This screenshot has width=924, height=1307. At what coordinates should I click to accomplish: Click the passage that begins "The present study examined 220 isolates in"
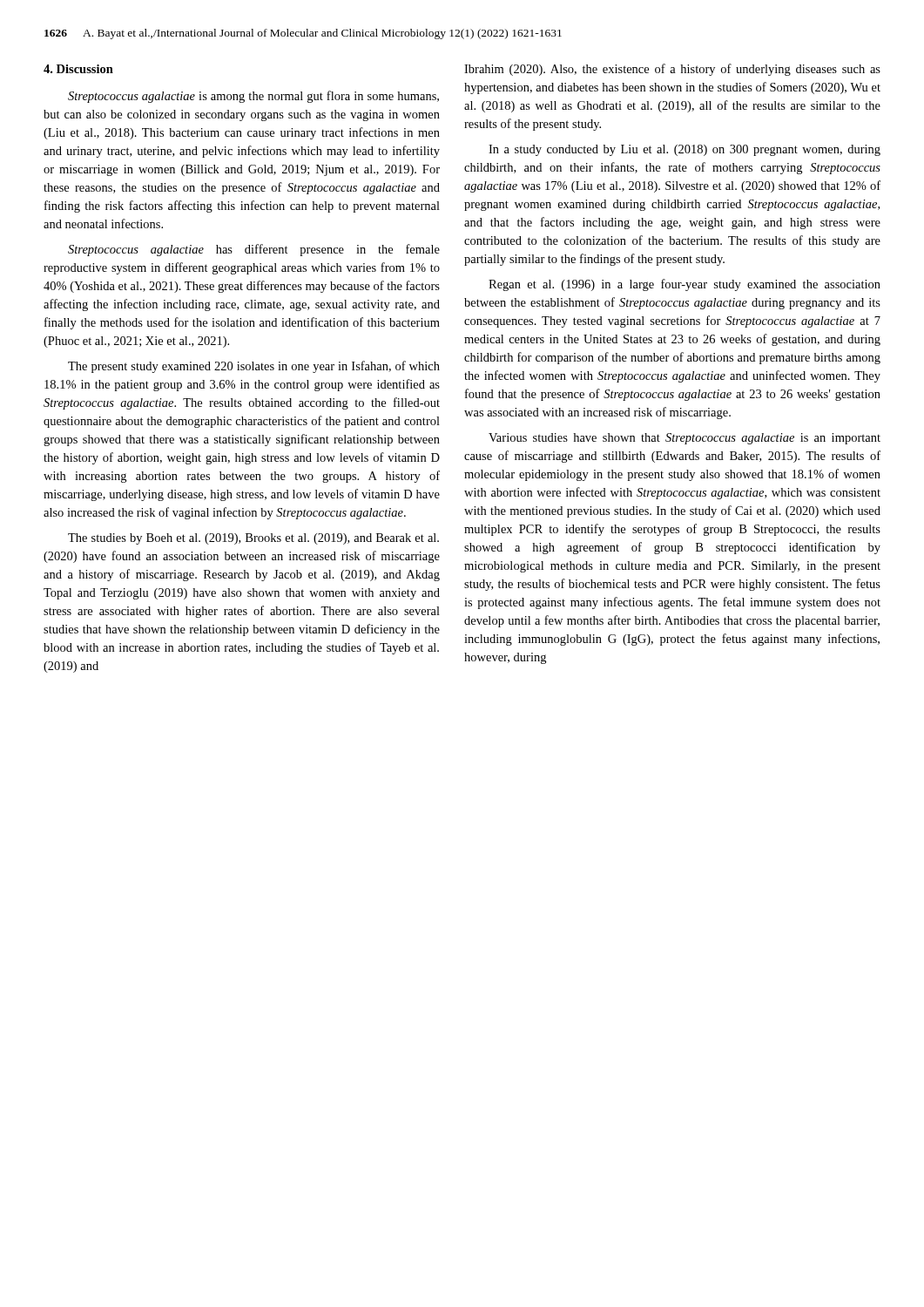(x=242, y=440)
